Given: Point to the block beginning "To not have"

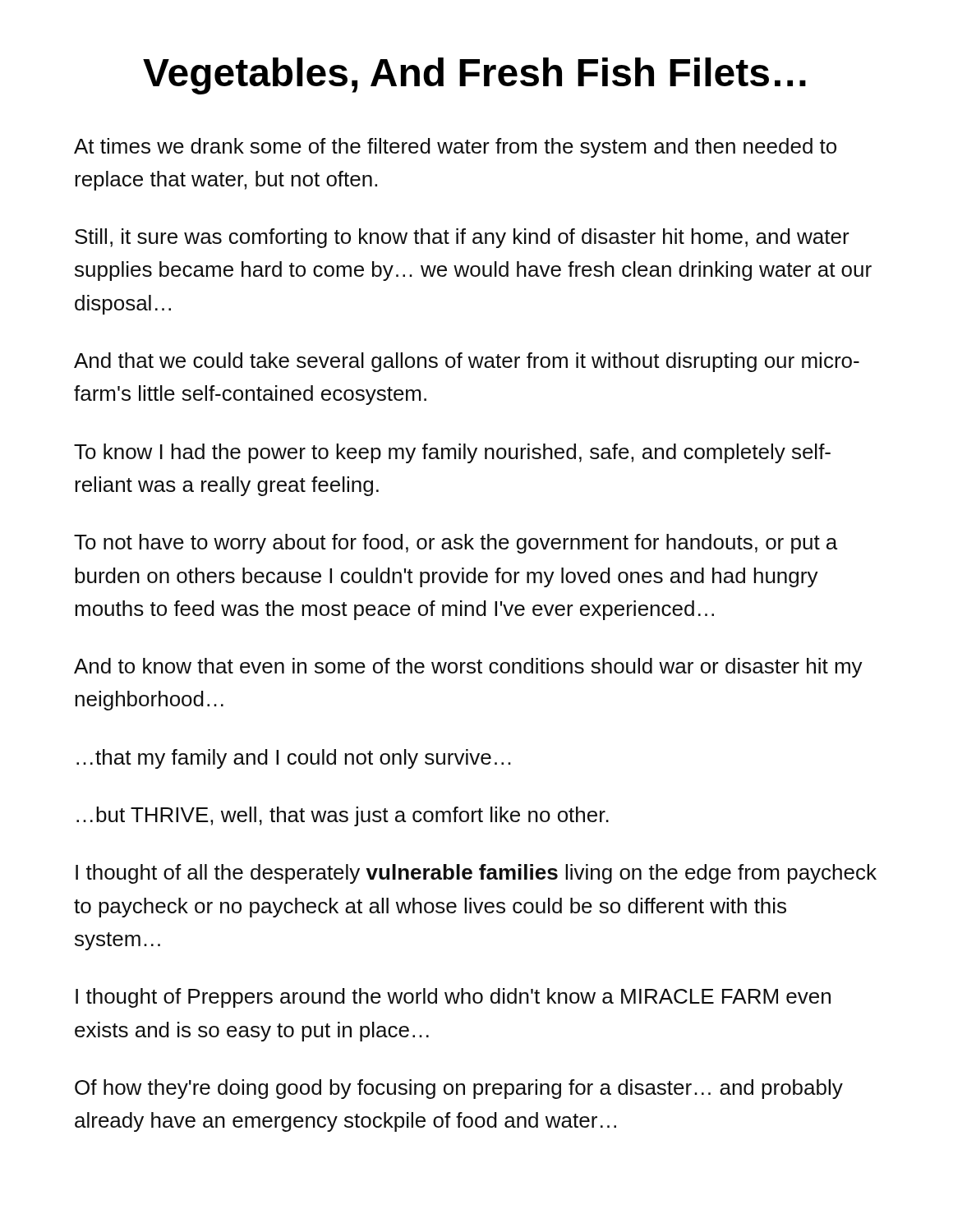Looking at the screenshot, I should [456, 575].
